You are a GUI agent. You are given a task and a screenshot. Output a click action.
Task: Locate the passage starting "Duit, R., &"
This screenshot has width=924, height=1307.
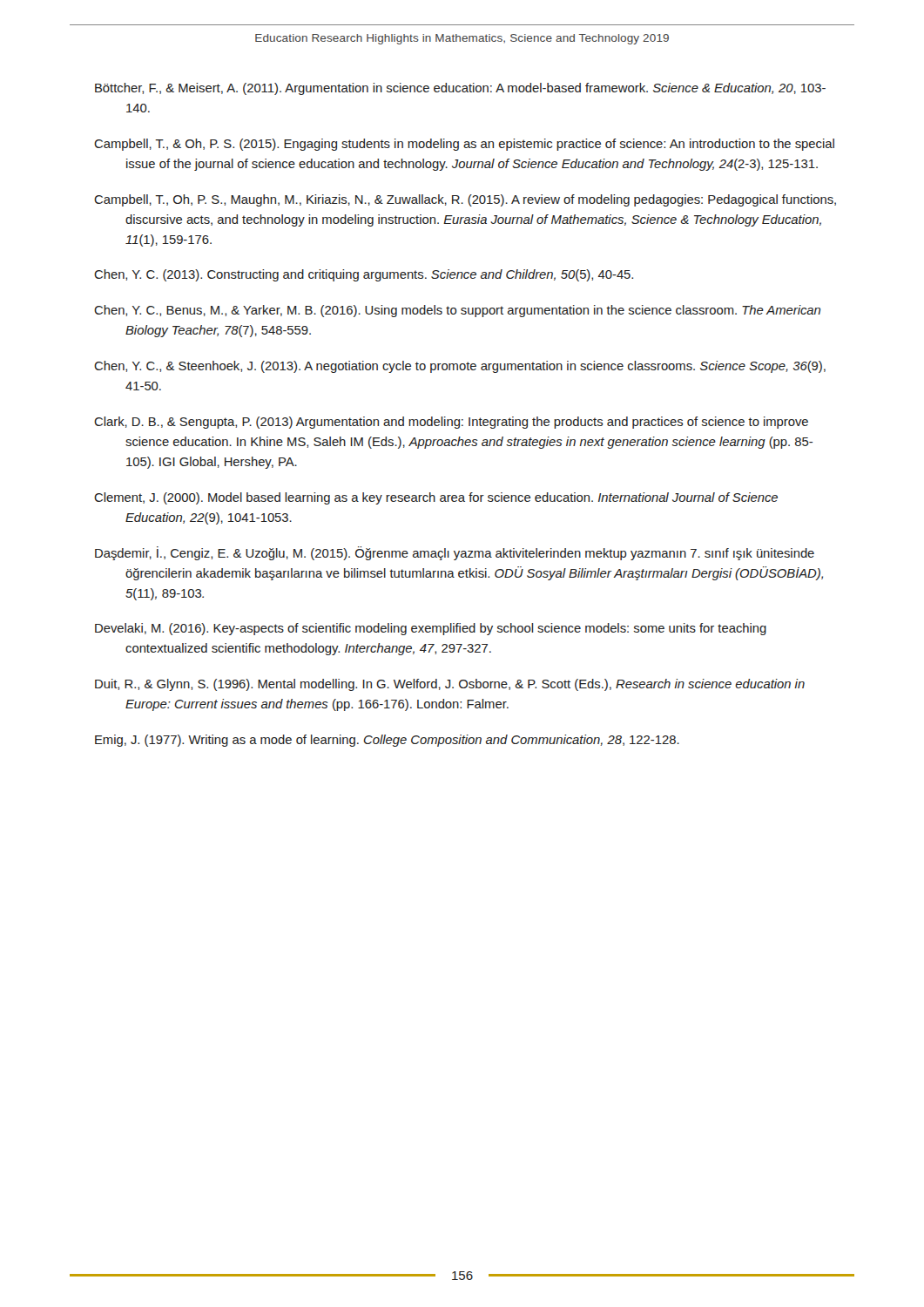tap(449, 694)
